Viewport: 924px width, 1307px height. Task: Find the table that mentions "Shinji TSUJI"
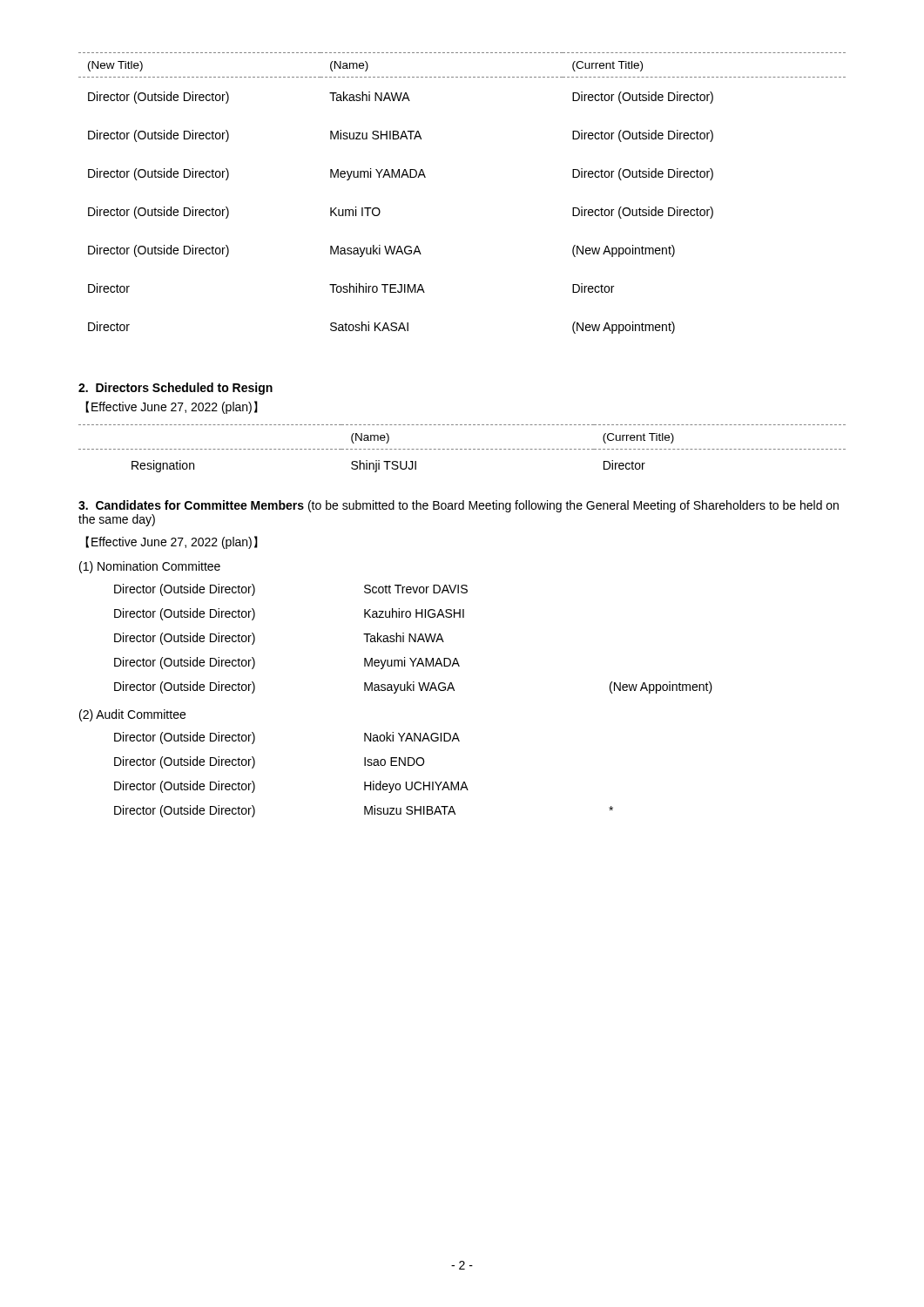[x=462, y=453]
